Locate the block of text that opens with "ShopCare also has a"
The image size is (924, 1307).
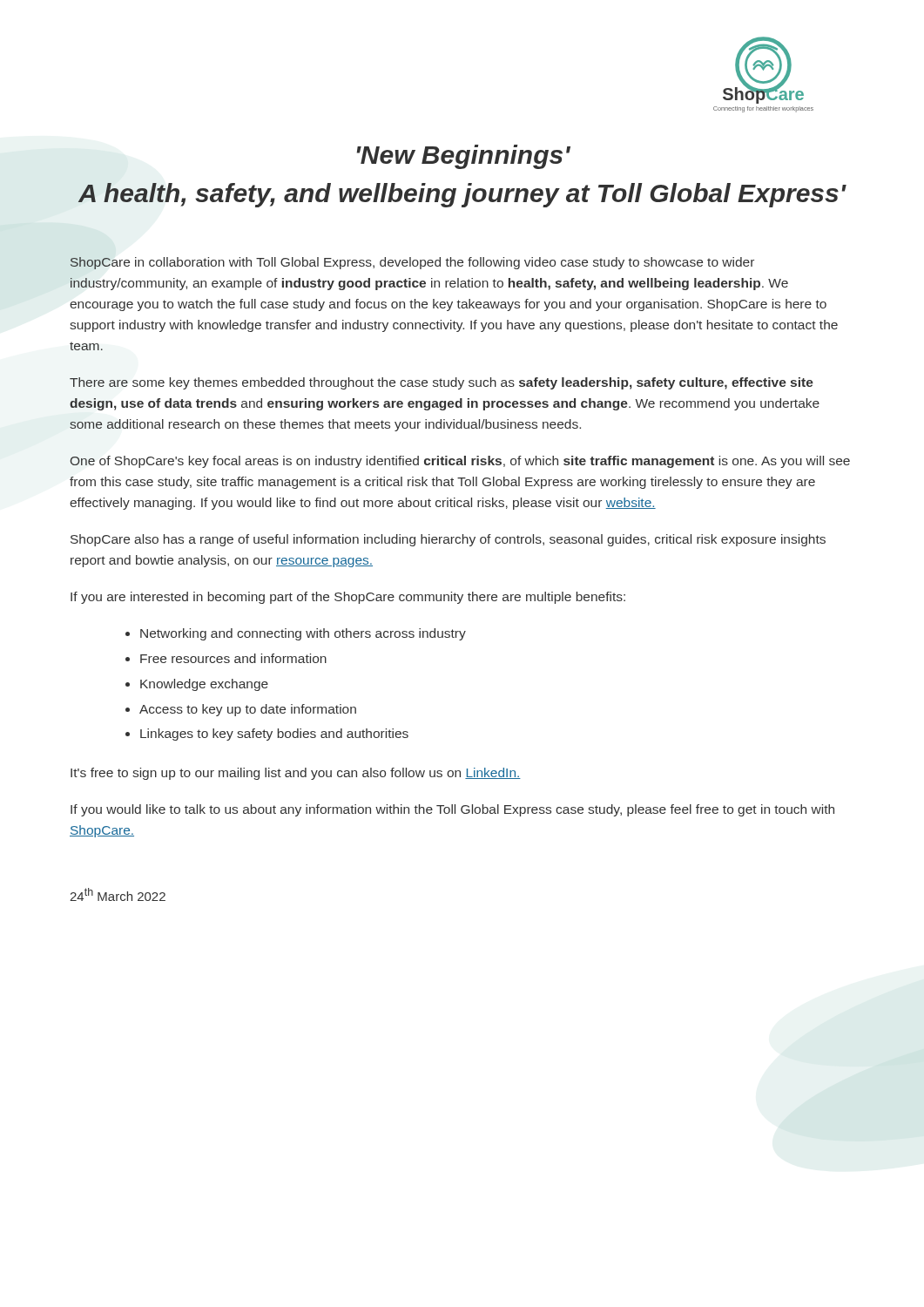pyautogui.click(x=448, y=550)
